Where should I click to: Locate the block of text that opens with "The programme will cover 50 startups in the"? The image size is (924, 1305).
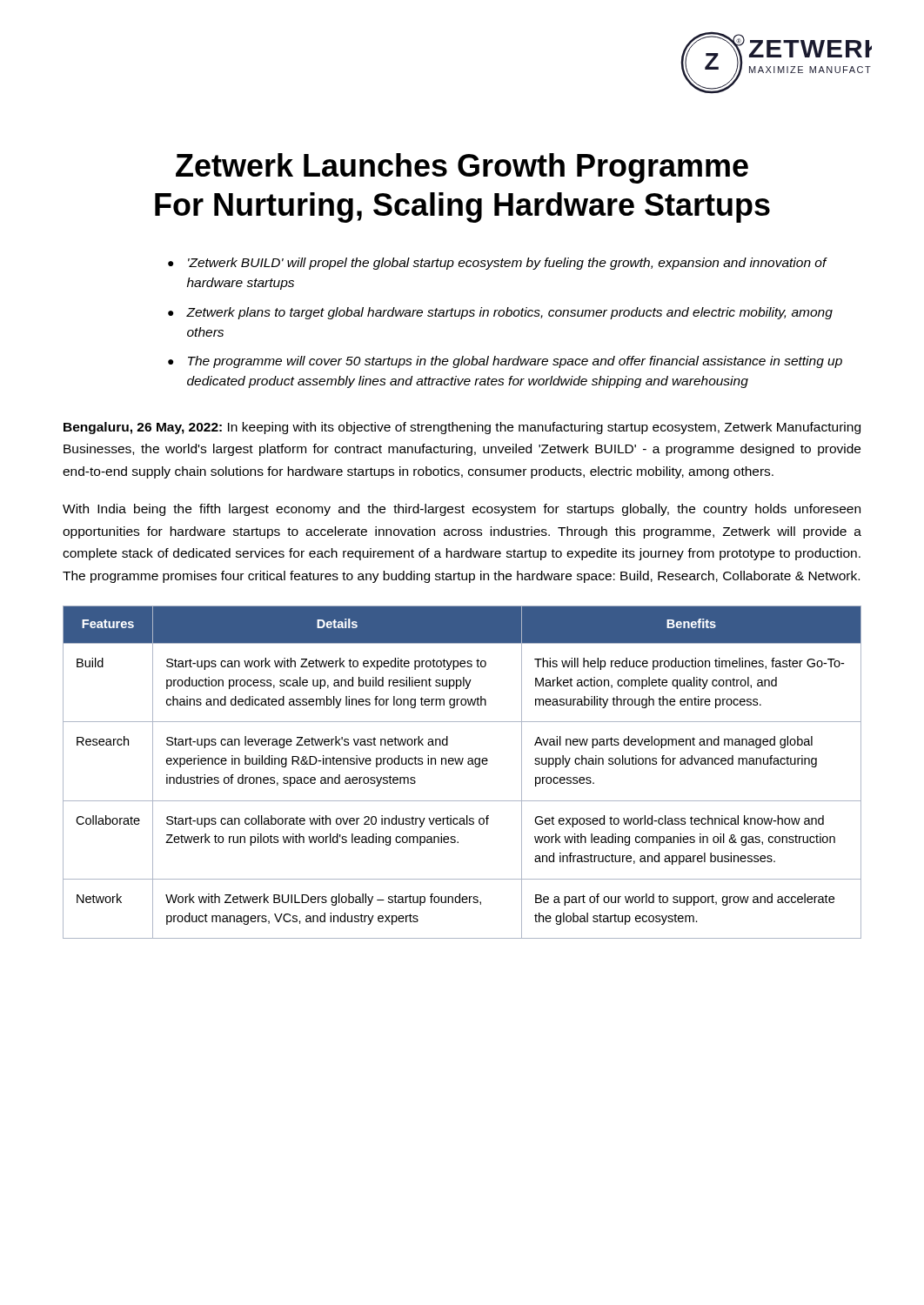(524, 371)
